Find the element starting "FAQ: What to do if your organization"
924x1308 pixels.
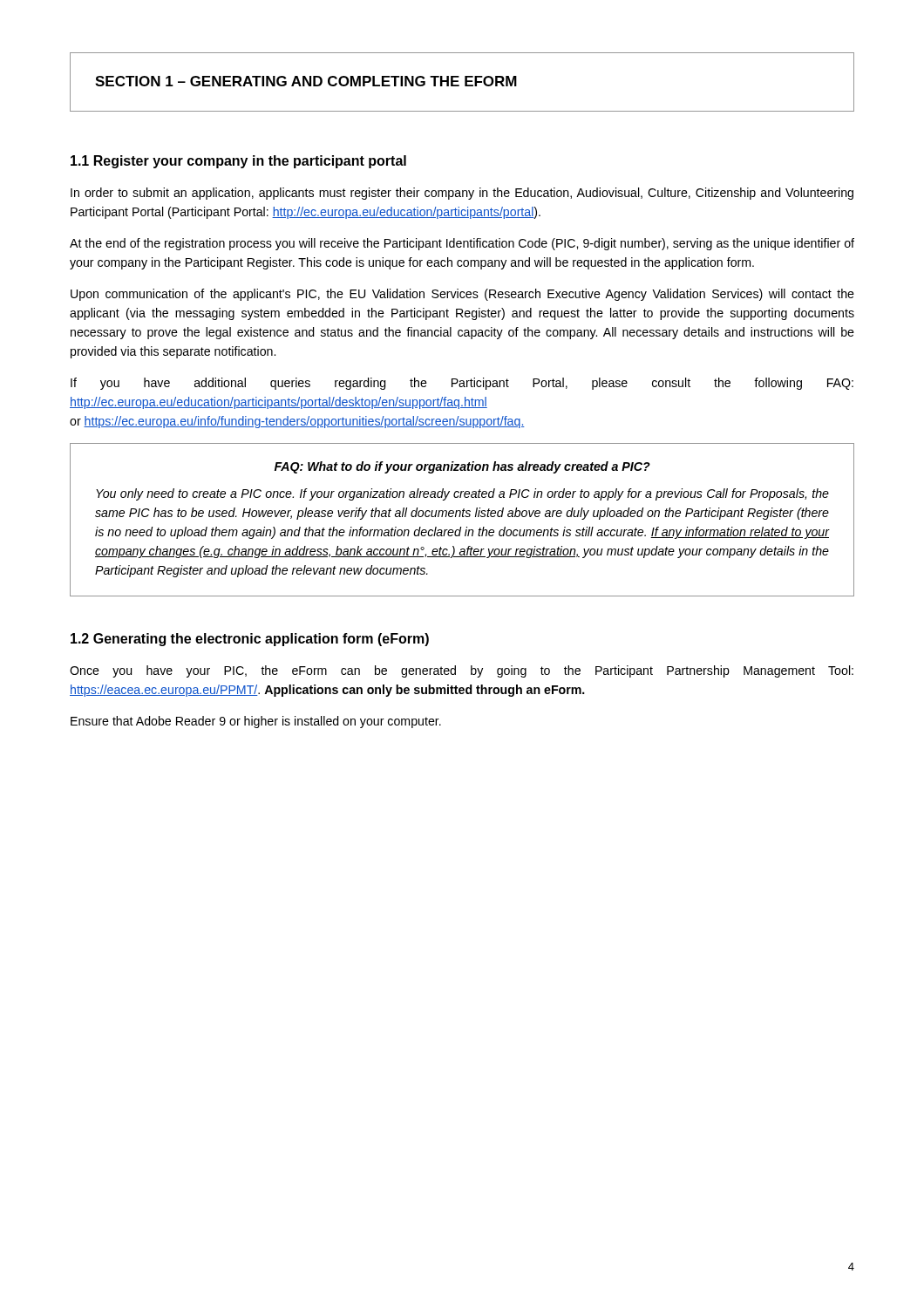click(462, 520)
